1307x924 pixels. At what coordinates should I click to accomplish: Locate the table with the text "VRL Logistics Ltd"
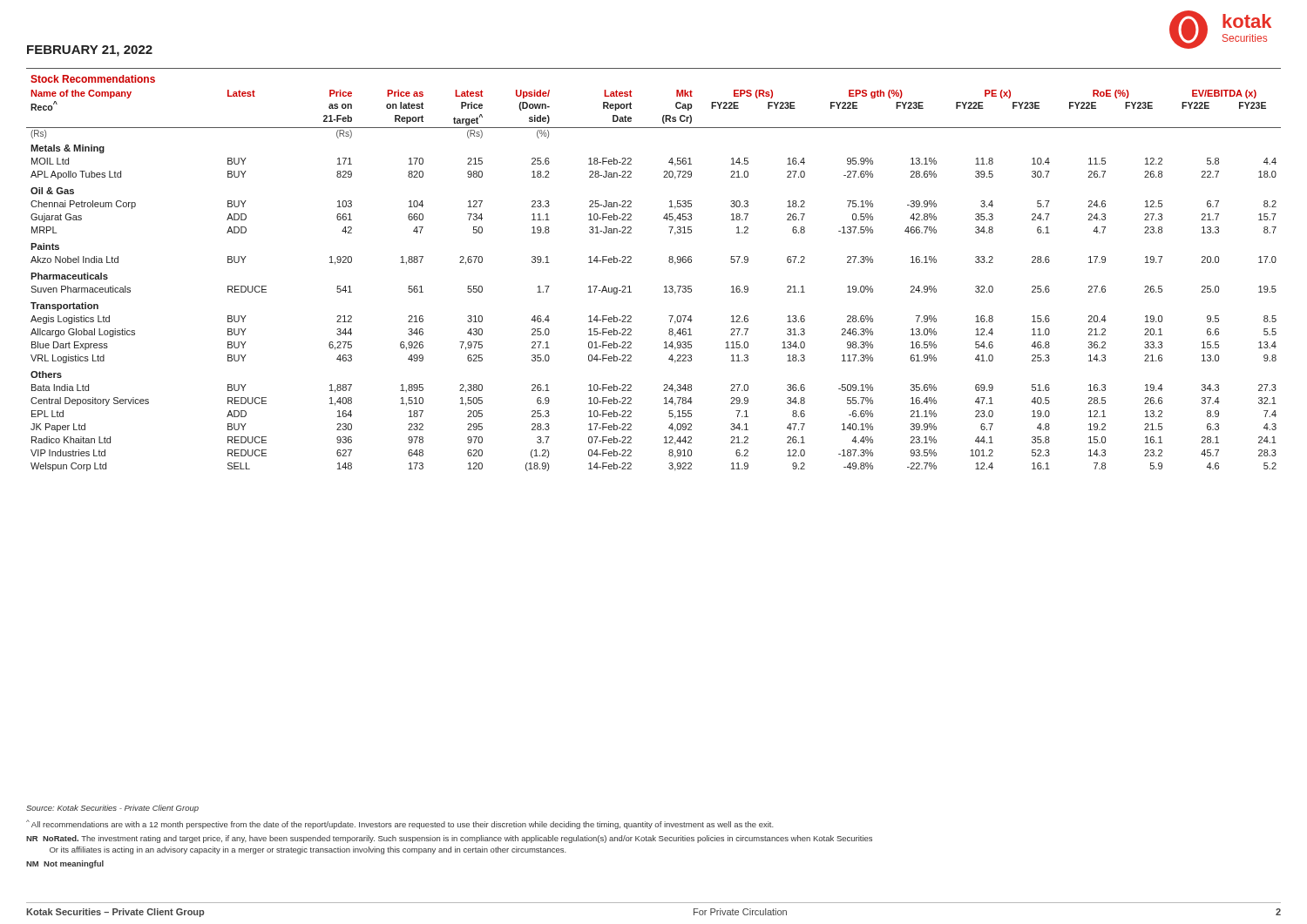pyautogui.click(x=654, y=272)
